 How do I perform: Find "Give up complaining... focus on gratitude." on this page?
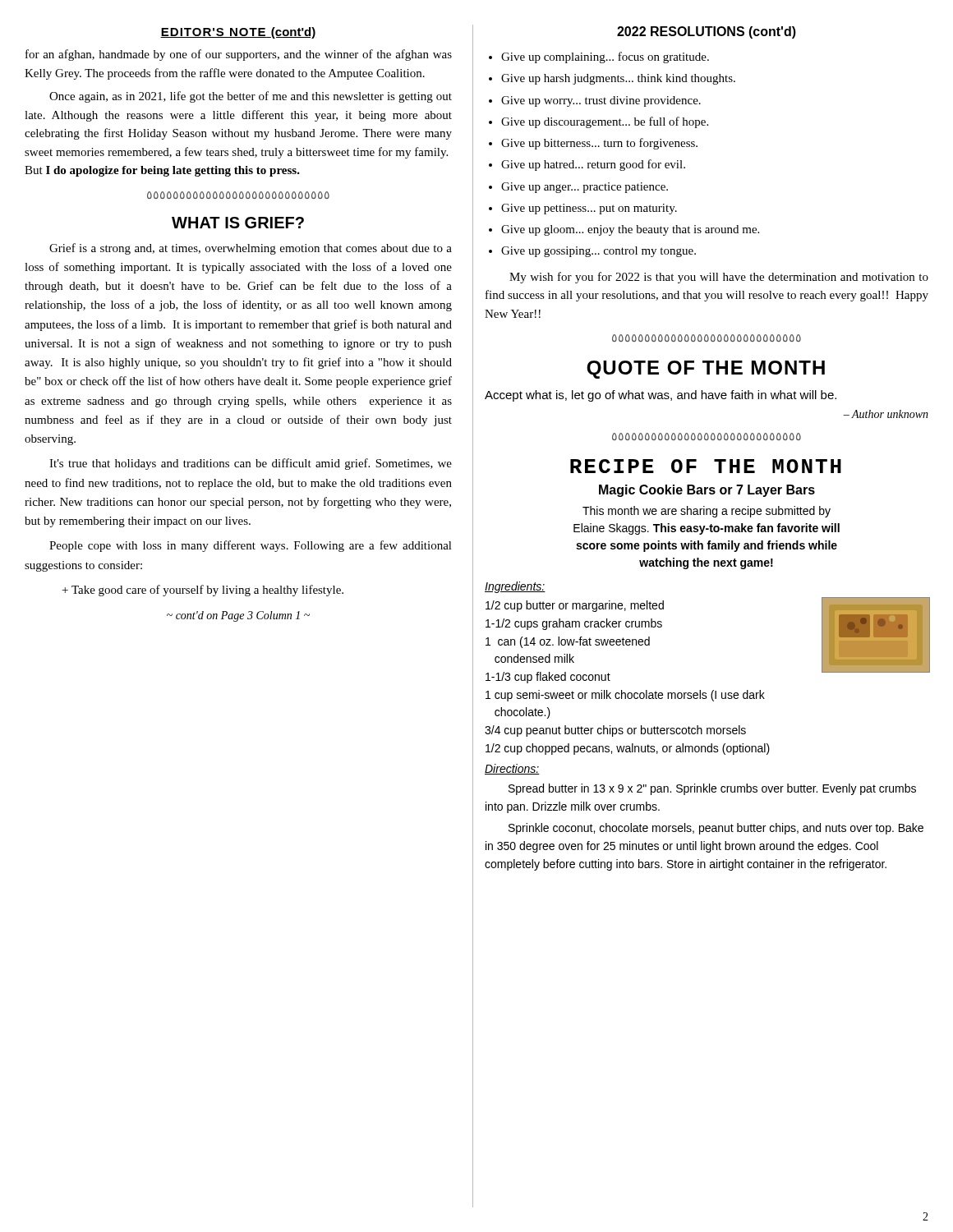click(605, 57)
